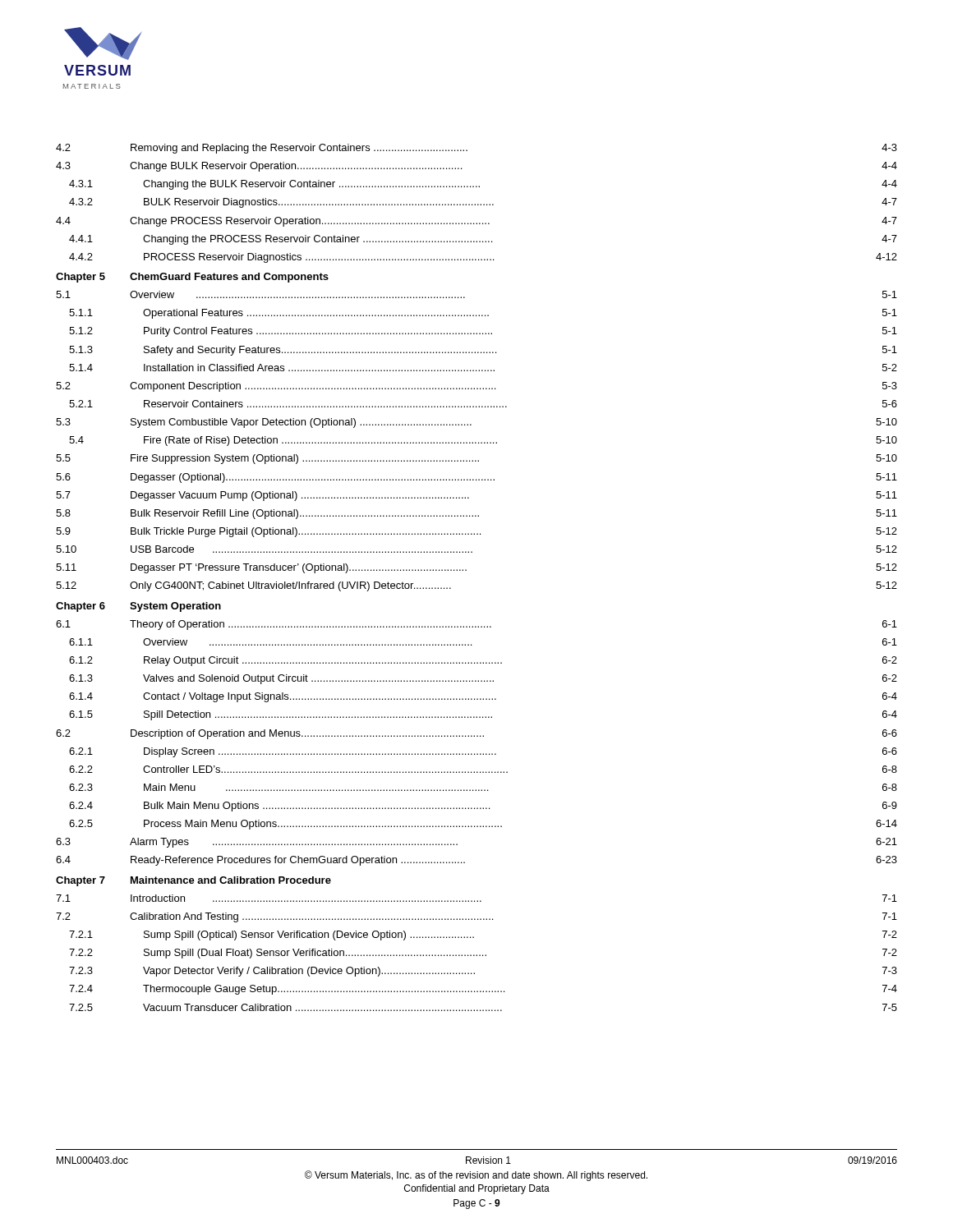Screen dimensions: 1232x953
Task: Find the list item that reads "5.1.4 Installation in"
Action: [476, 368]
